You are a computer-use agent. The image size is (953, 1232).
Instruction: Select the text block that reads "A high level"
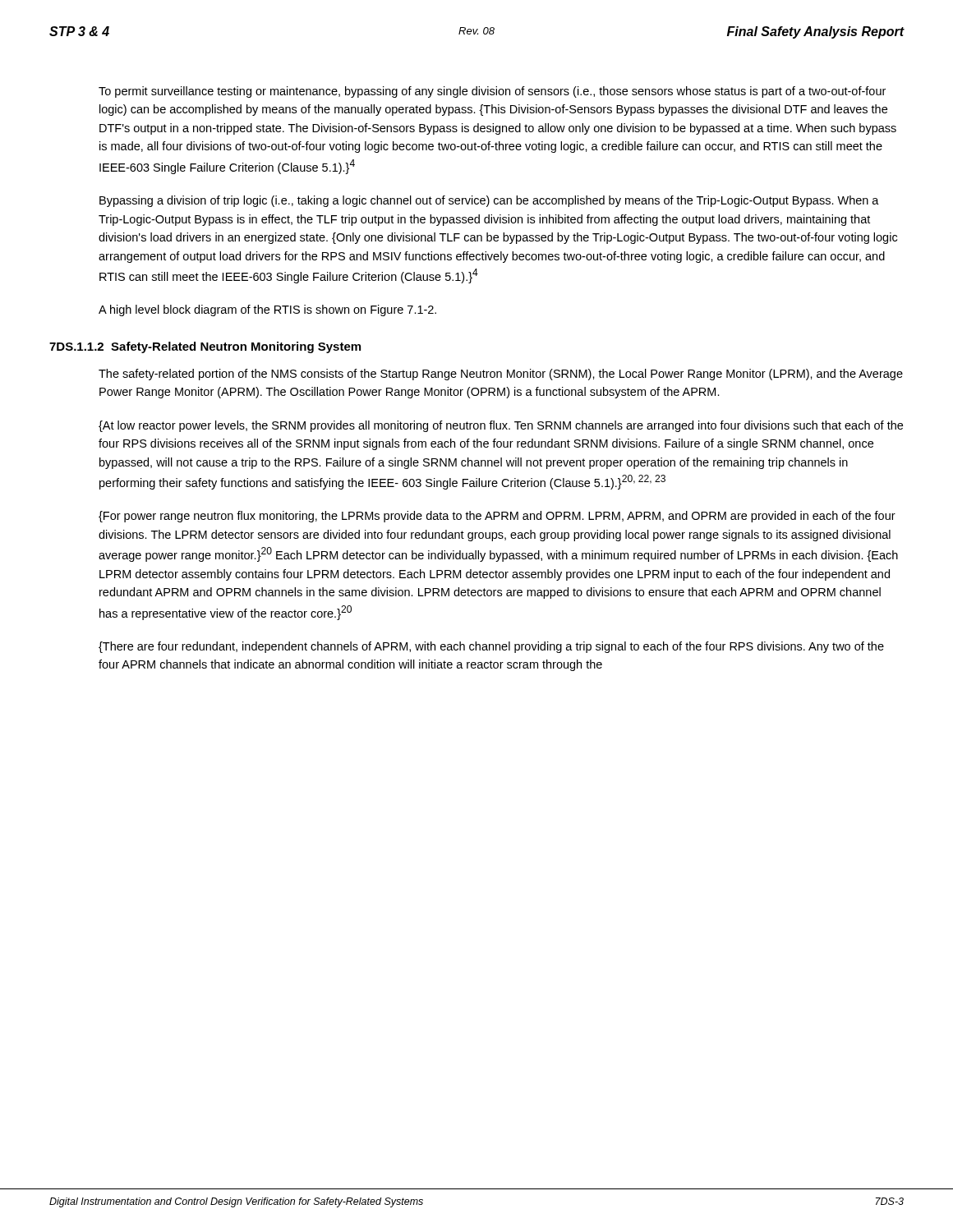(268, 310)
